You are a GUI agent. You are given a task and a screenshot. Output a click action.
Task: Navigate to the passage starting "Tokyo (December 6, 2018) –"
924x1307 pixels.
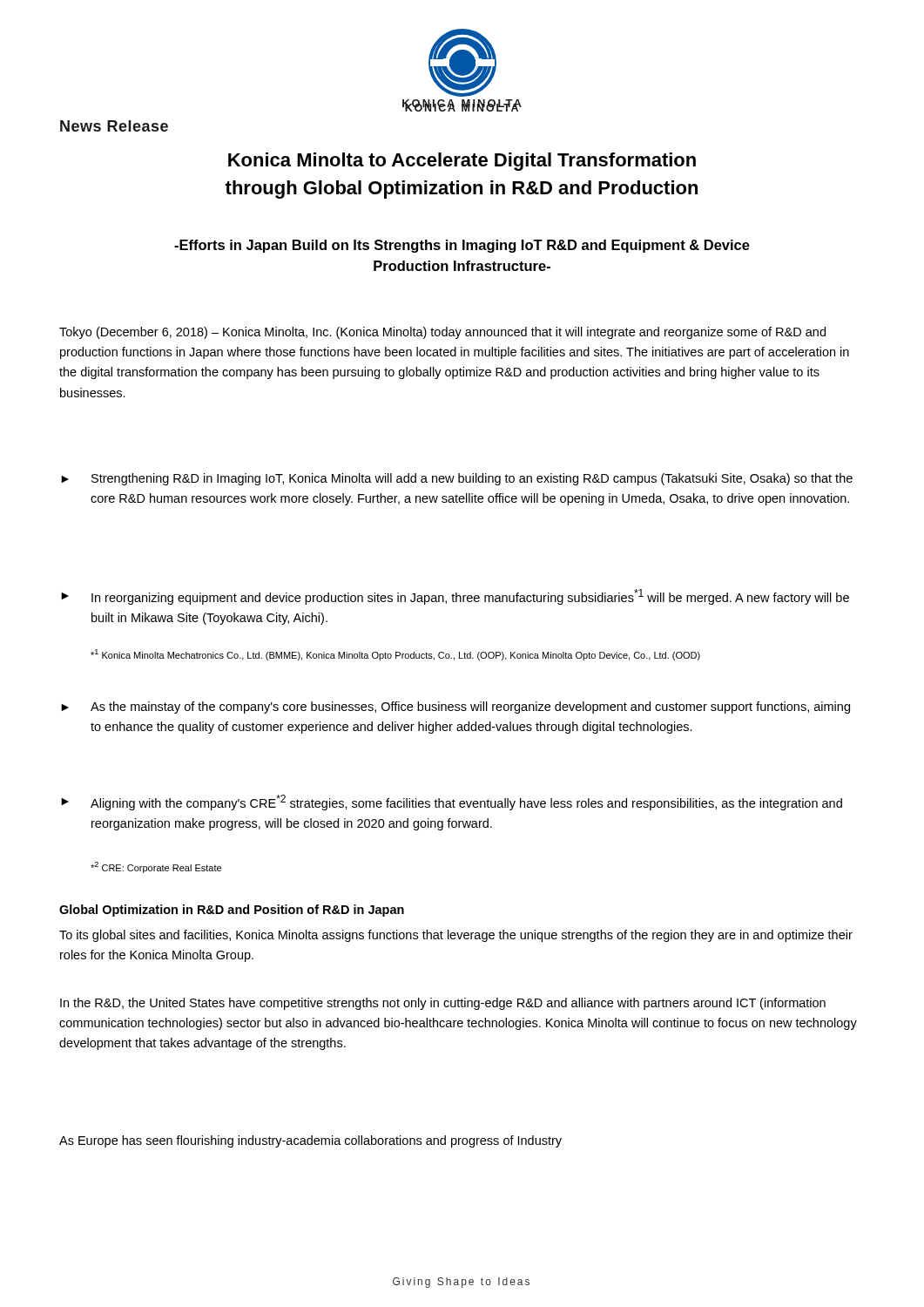454,362
